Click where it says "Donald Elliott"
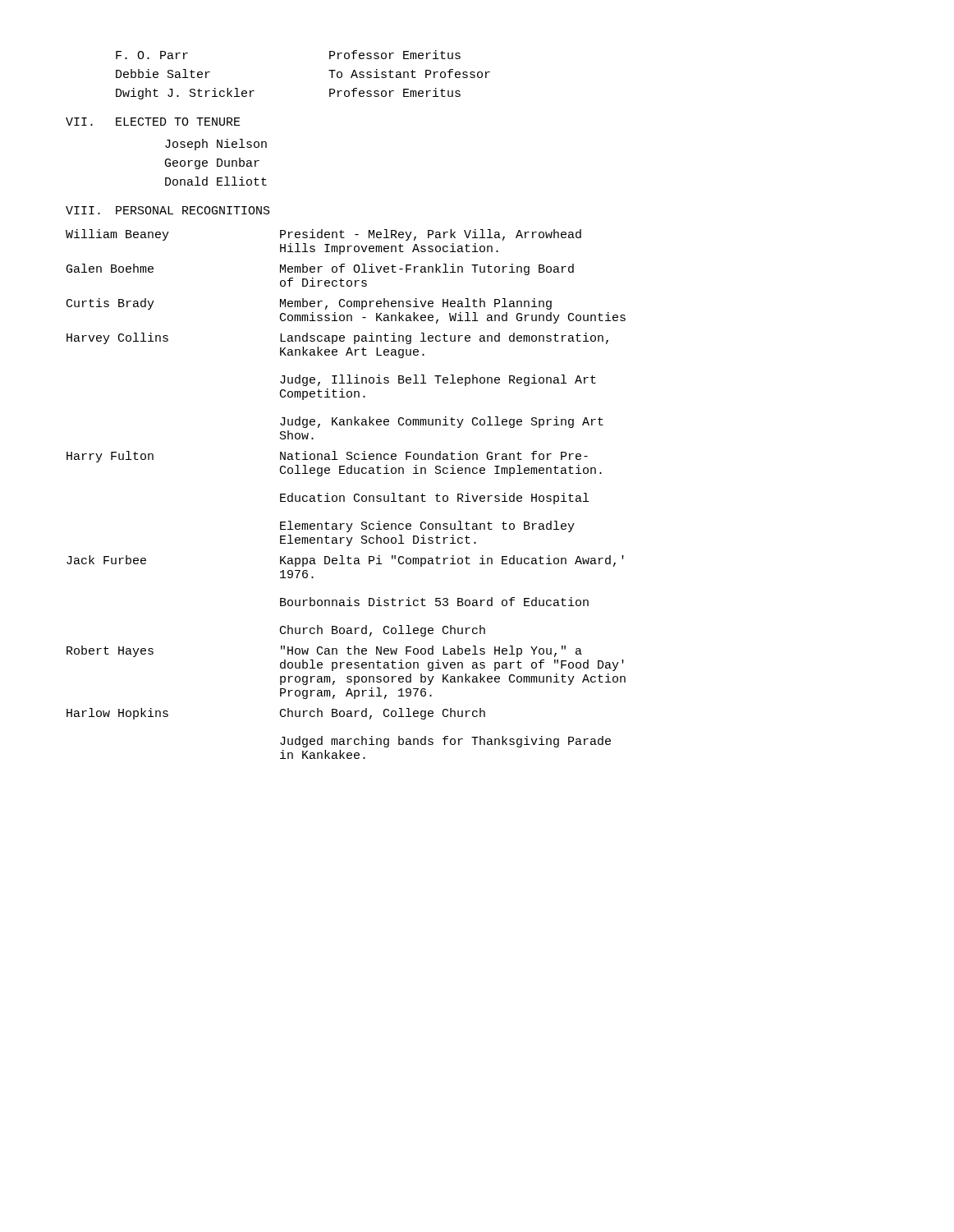 coord(216,183)
